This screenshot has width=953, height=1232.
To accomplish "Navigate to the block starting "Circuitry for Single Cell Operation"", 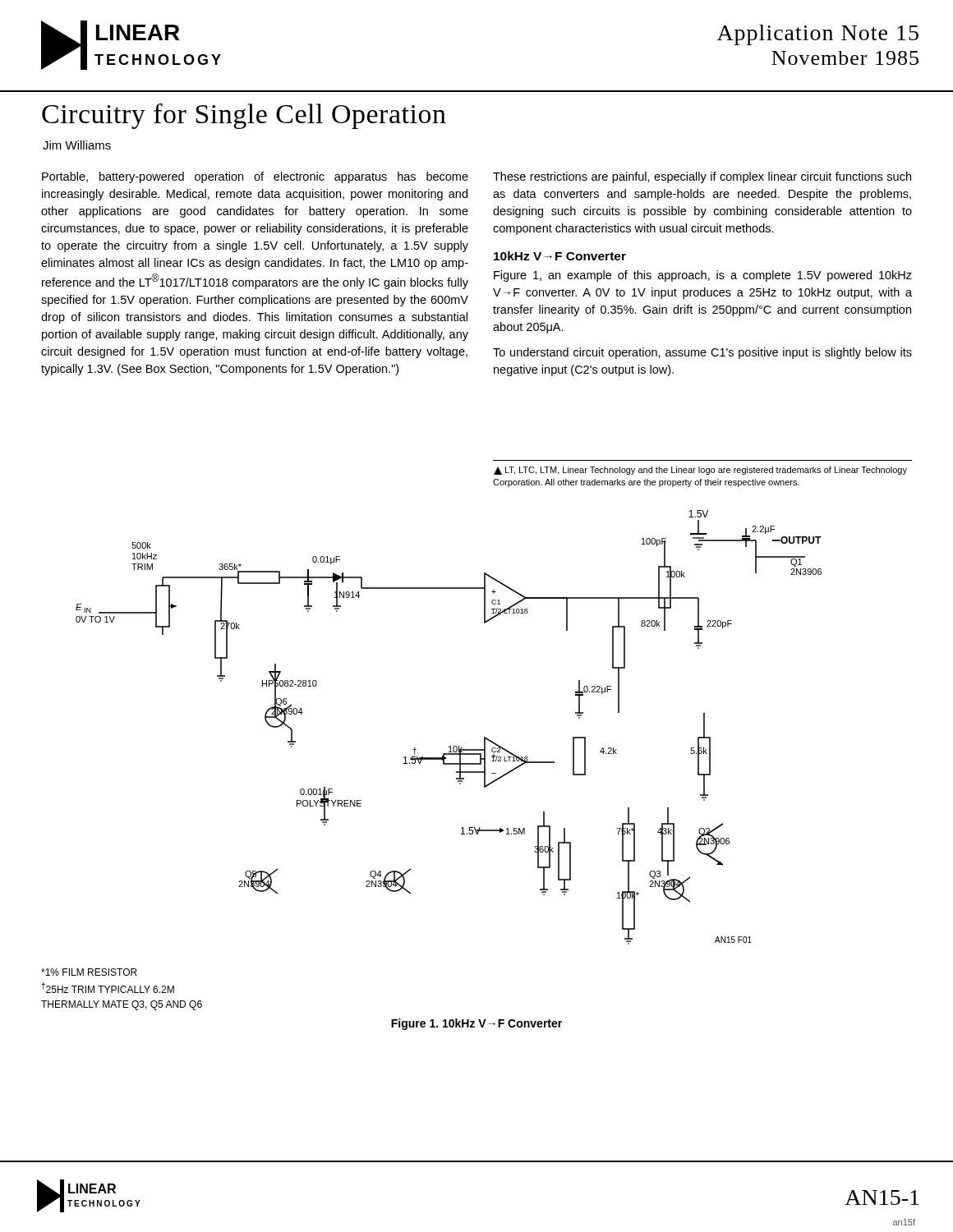I will (244, 114).
